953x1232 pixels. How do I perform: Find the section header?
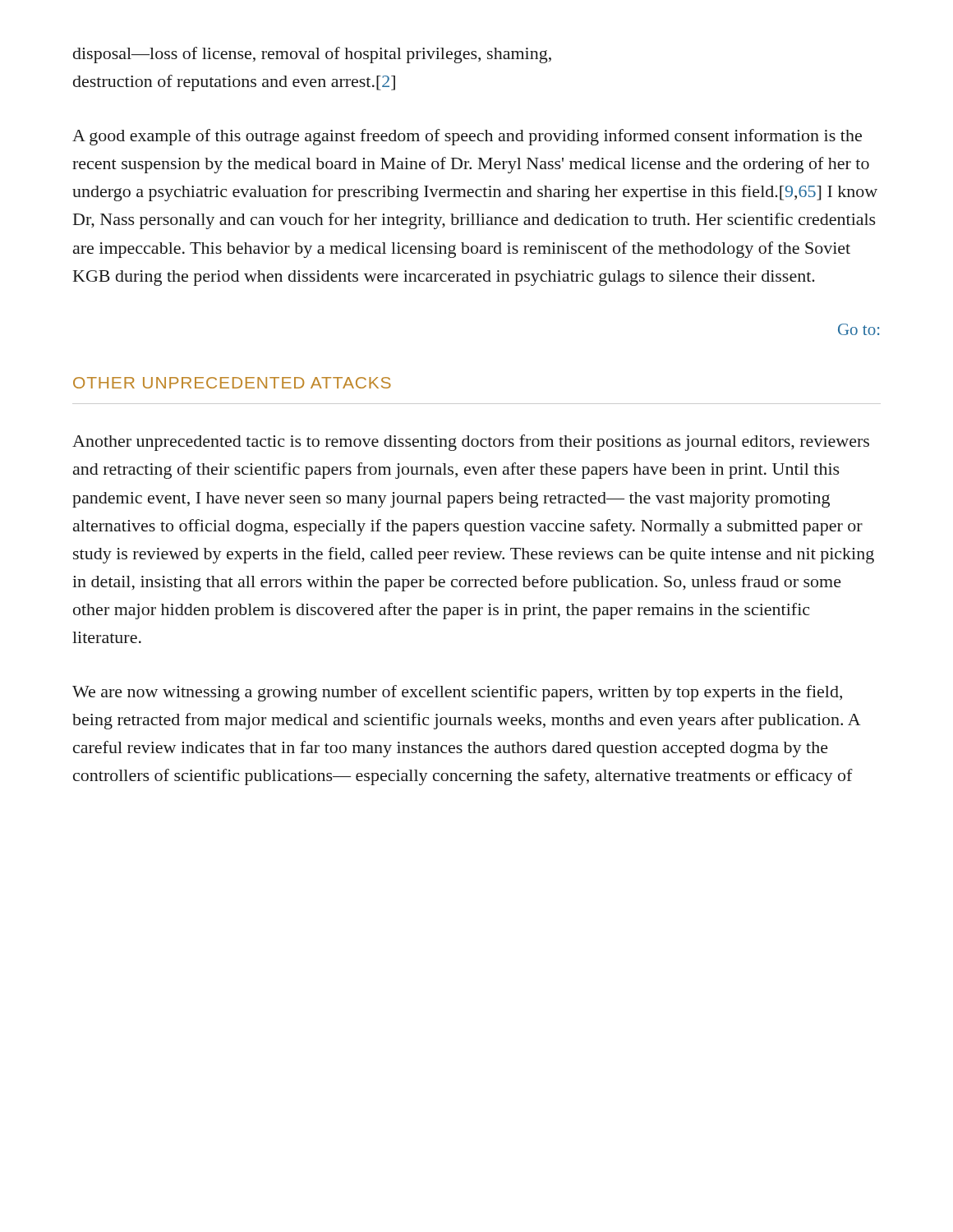point(232,383)
